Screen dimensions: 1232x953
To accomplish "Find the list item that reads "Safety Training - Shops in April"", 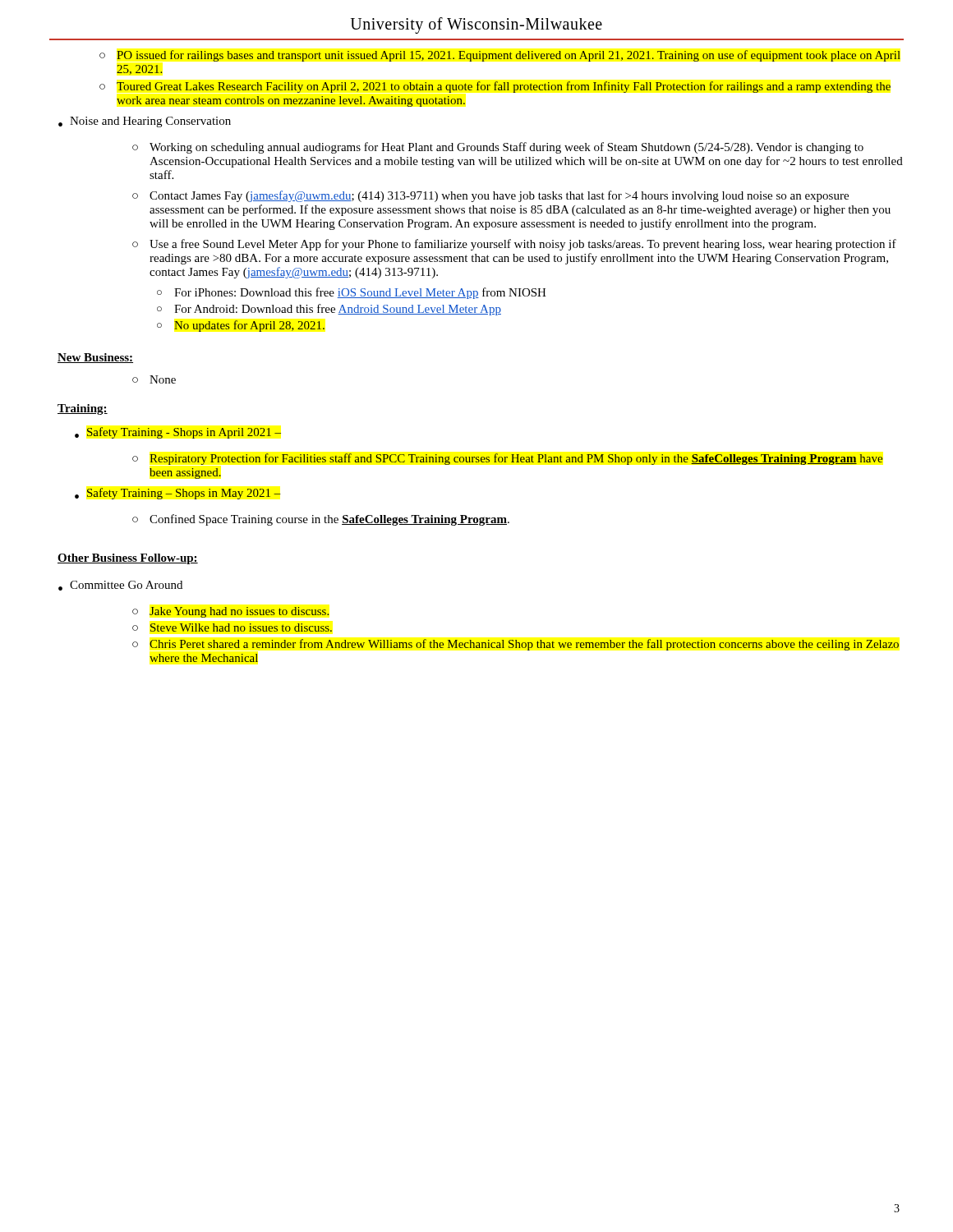I will [184, 432].
